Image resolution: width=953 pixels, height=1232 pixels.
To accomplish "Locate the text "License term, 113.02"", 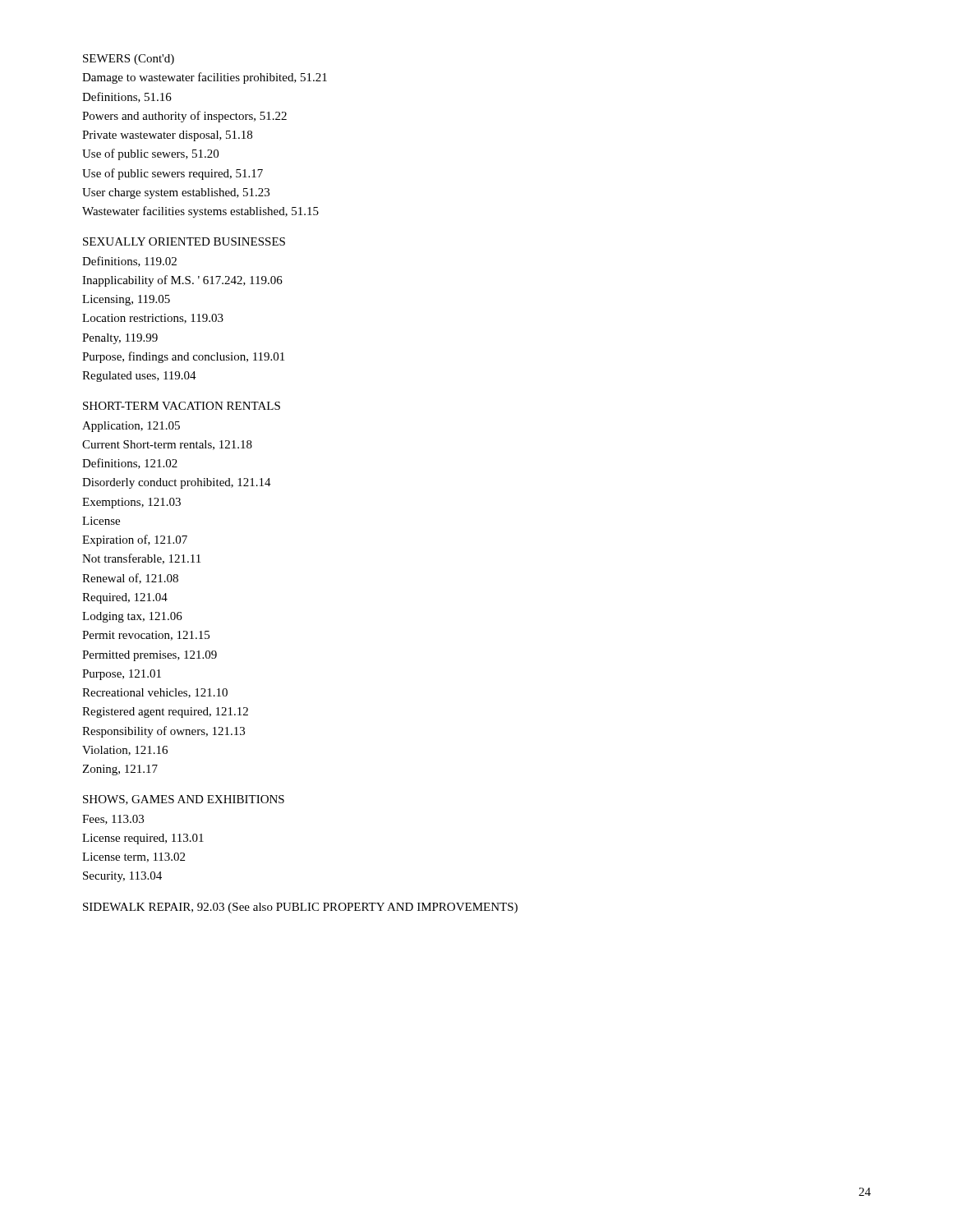I will point(134,857).
